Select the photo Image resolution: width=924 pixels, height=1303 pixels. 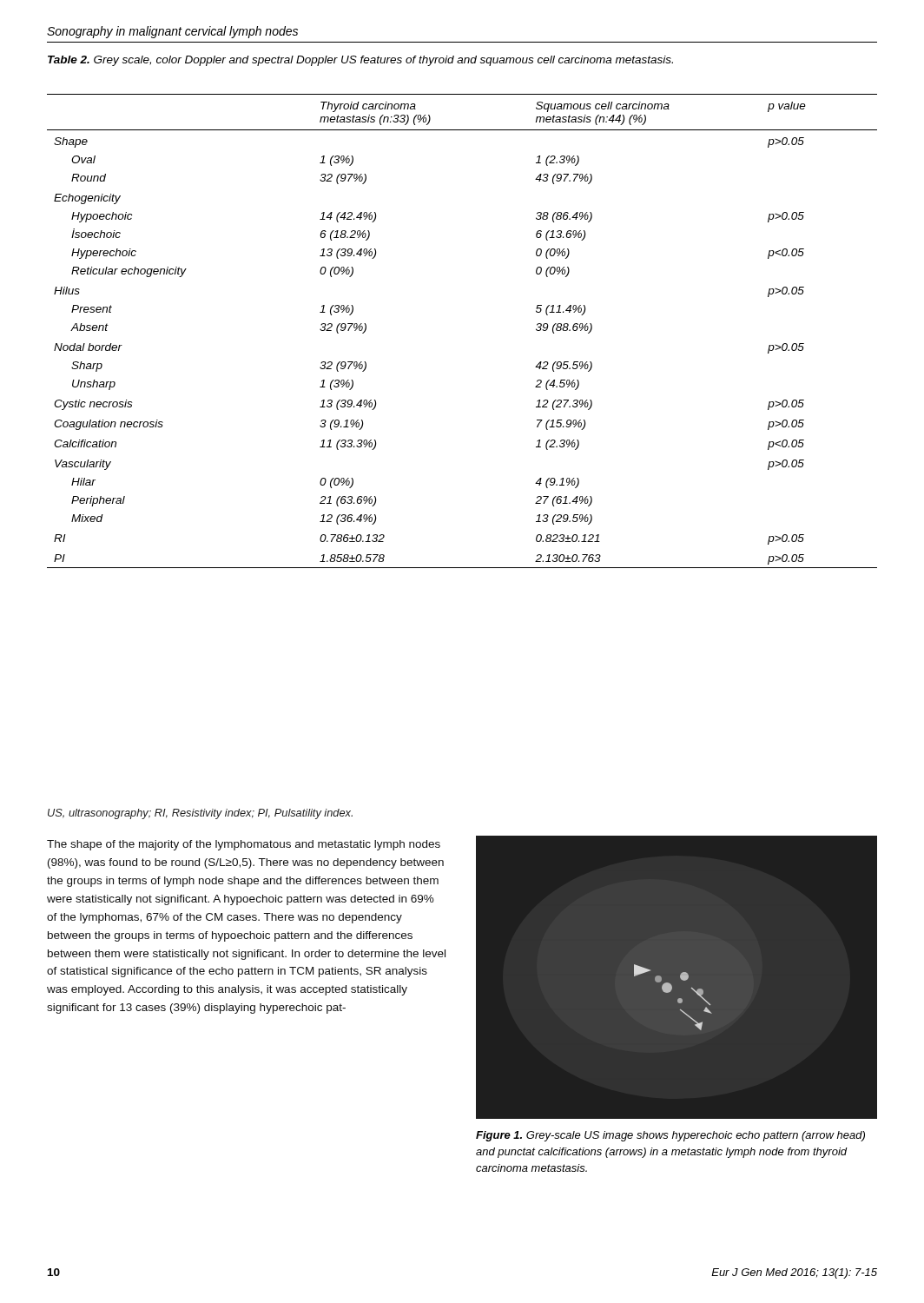point(676,977)
